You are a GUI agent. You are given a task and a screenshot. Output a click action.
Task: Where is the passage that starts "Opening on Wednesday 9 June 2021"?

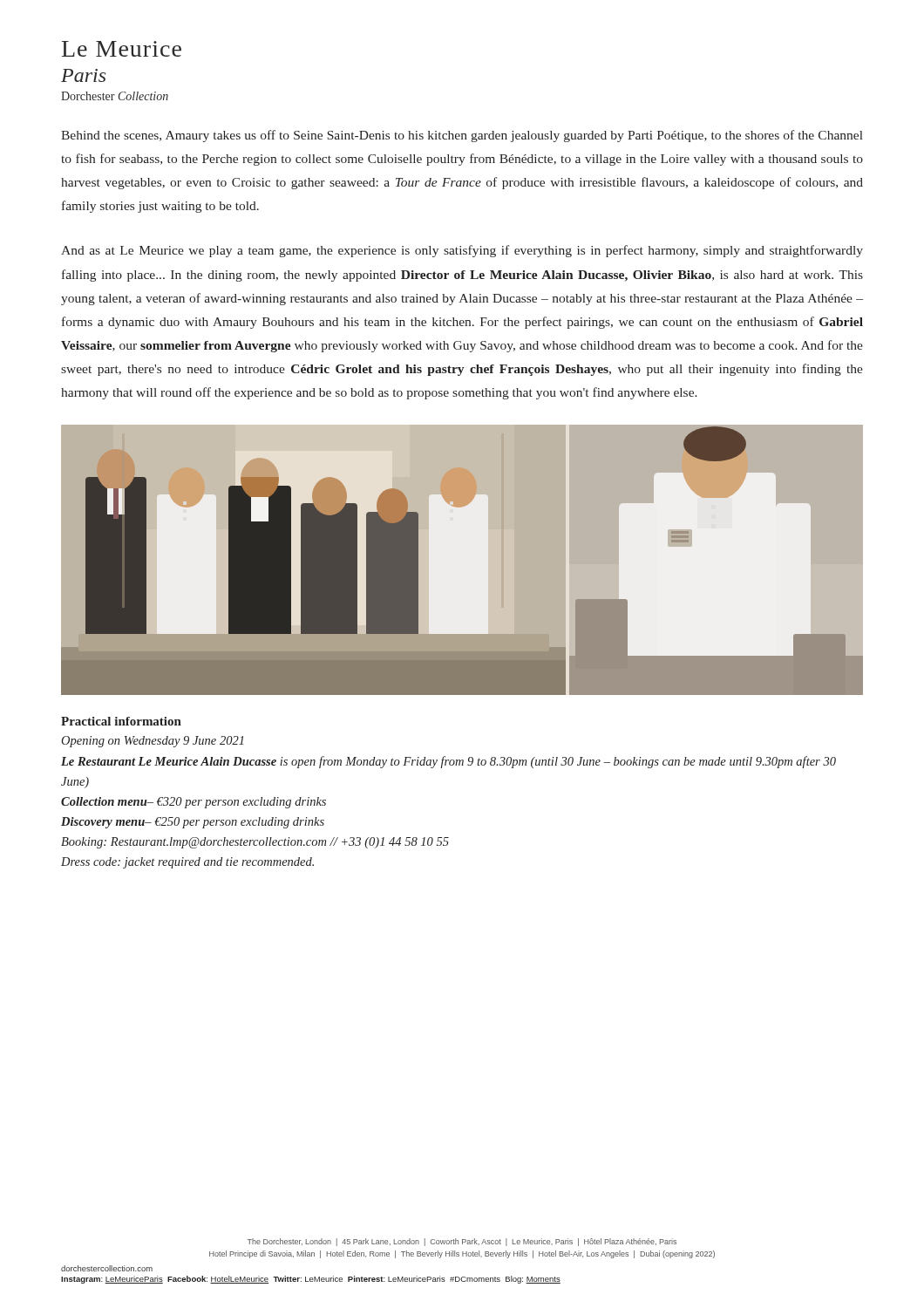(152, 742)
